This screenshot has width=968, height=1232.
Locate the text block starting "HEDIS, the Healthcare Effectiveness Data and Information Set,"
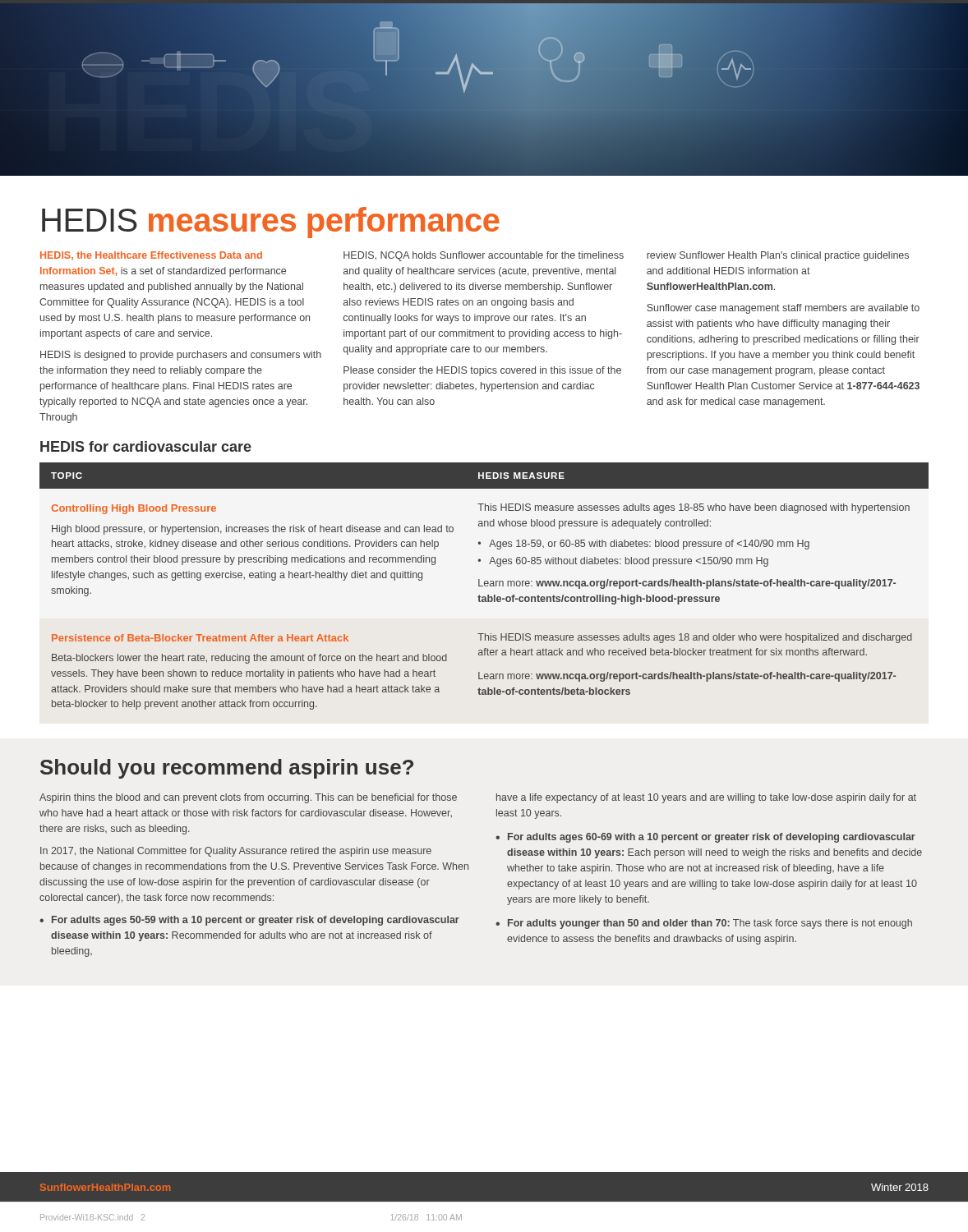point(180,337)
